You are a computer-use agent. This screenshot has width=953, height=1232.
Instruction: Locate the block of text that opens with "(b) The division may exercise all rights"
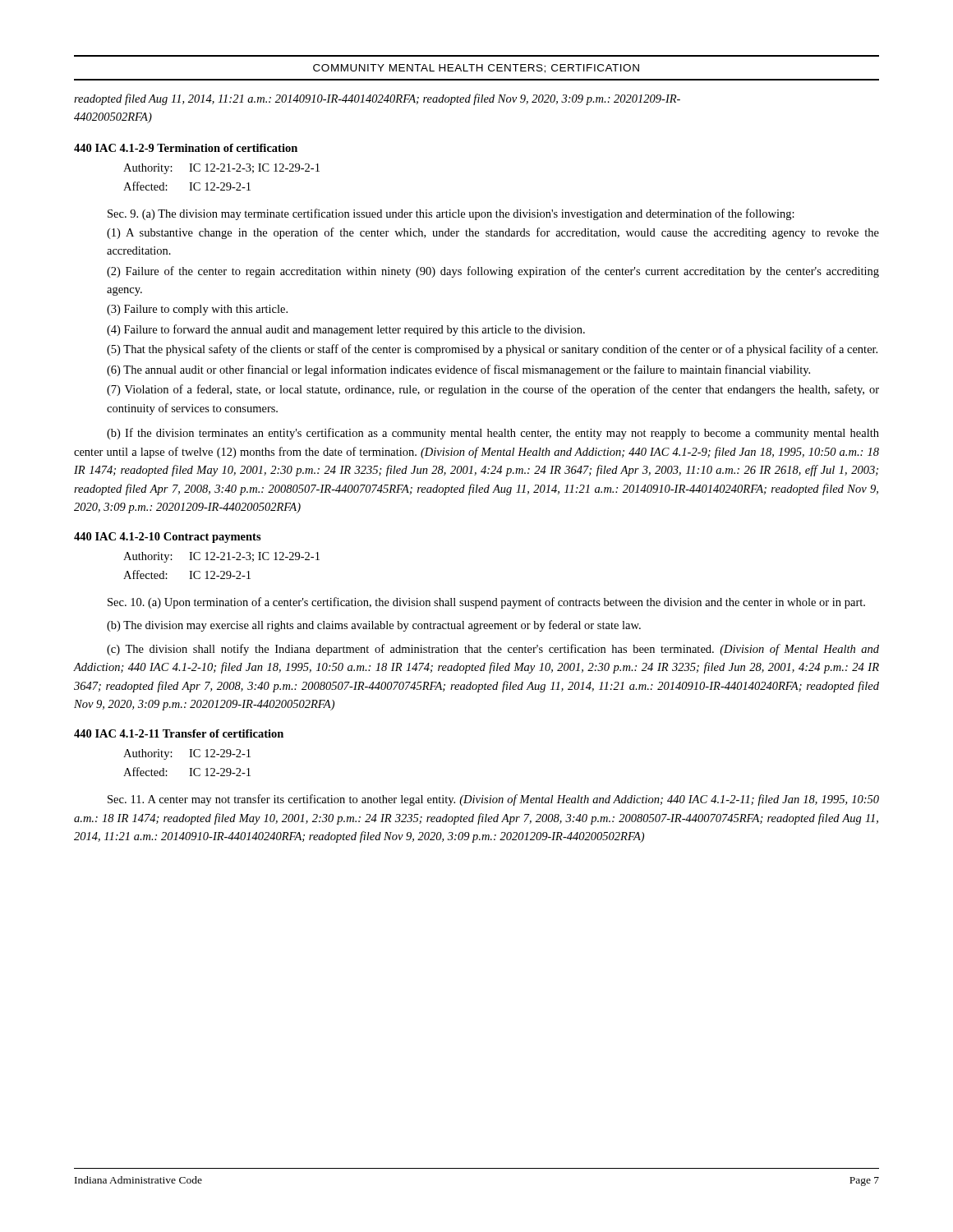click(374, 625)
